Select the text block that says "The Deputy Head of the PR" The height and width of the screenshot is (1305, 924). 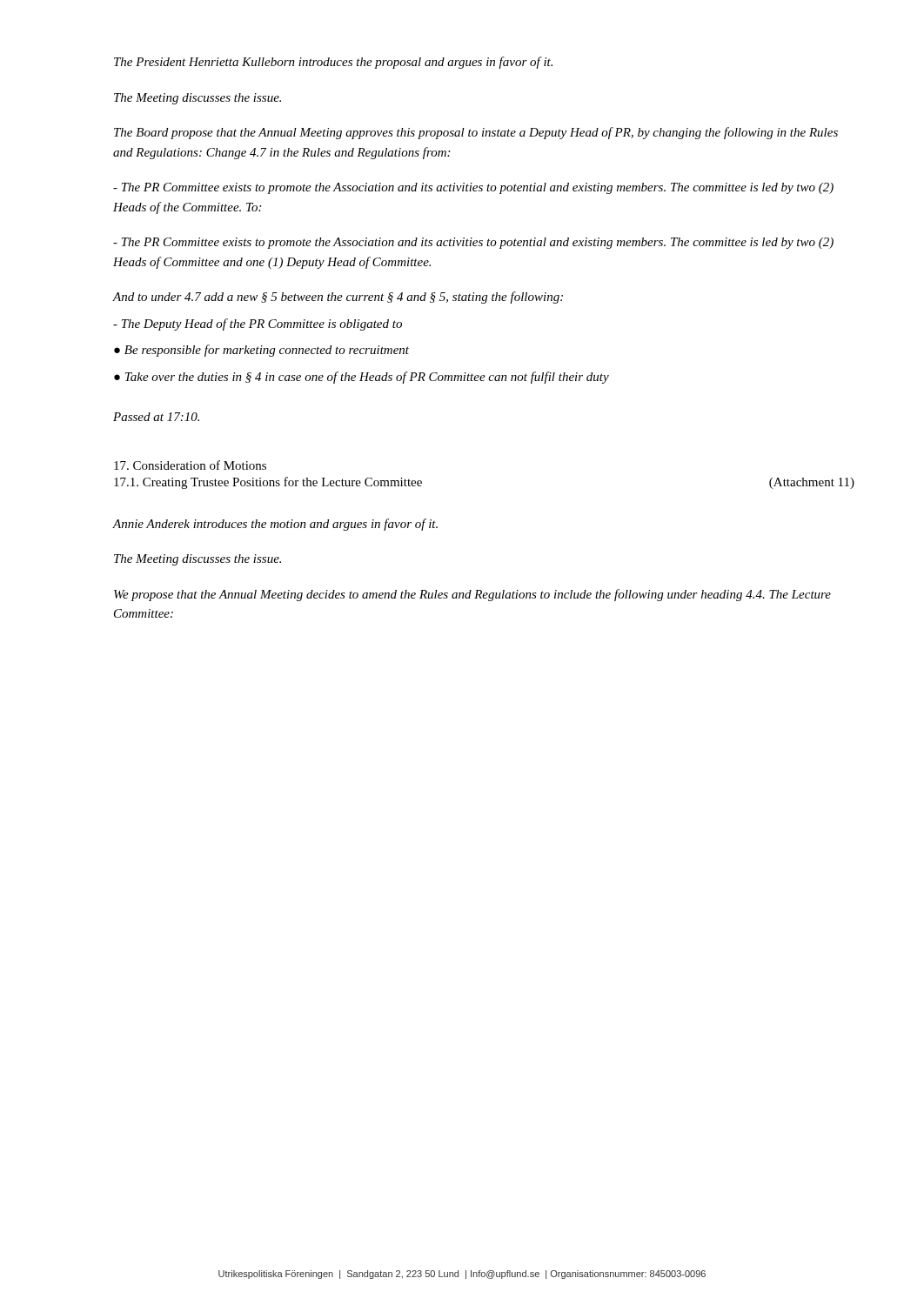tap(258, 323)
